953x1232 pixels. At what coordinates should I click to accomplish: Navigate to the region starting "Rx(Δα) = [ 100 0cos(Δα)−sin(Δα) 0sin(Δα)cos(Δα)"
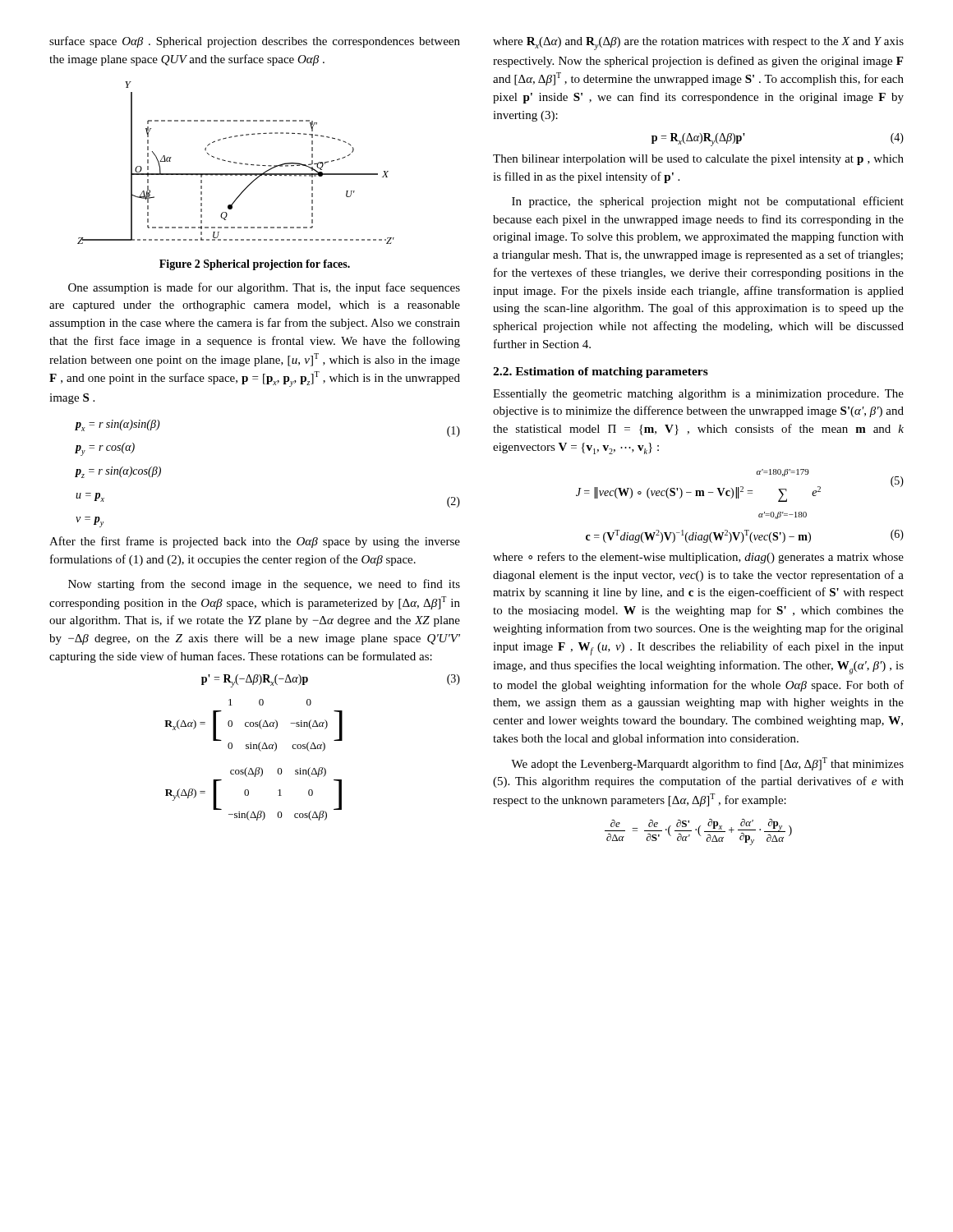[255, 759]
